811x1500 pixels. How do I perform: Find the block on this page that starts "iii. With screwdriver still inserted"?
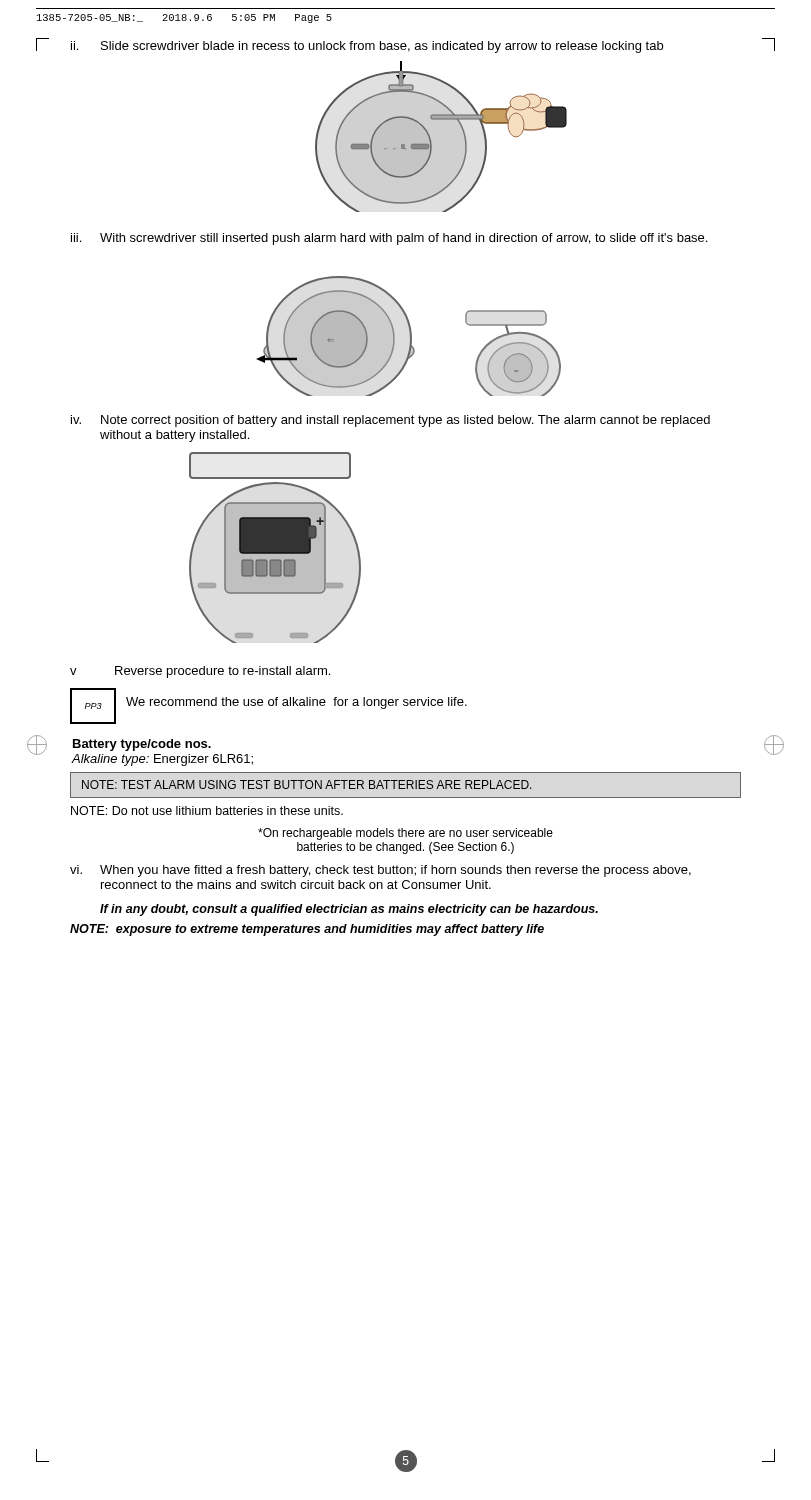click(389, 237)
